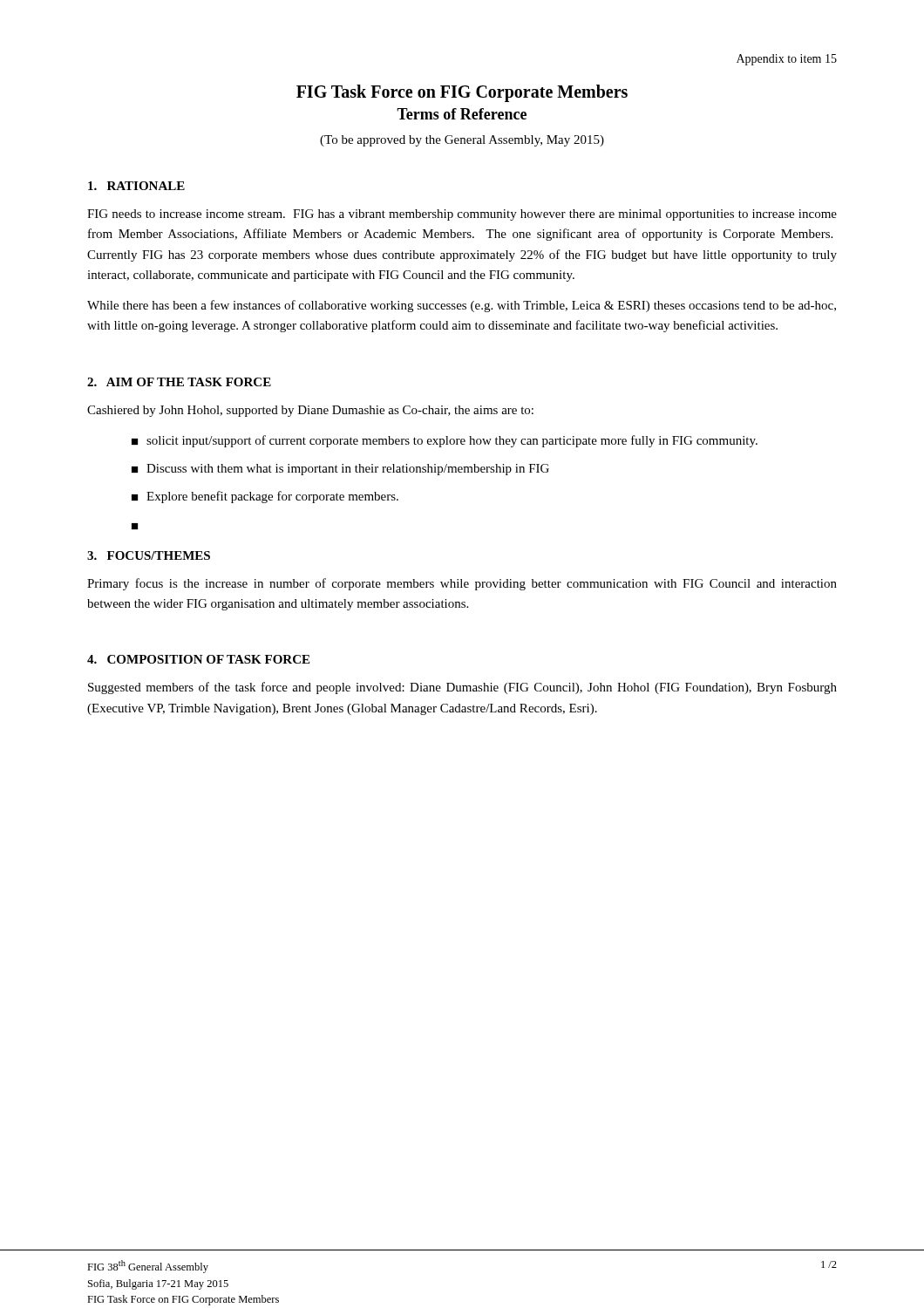Click on the text starting "3. FOCUS/THEMES"

click(x=149, y=555)
